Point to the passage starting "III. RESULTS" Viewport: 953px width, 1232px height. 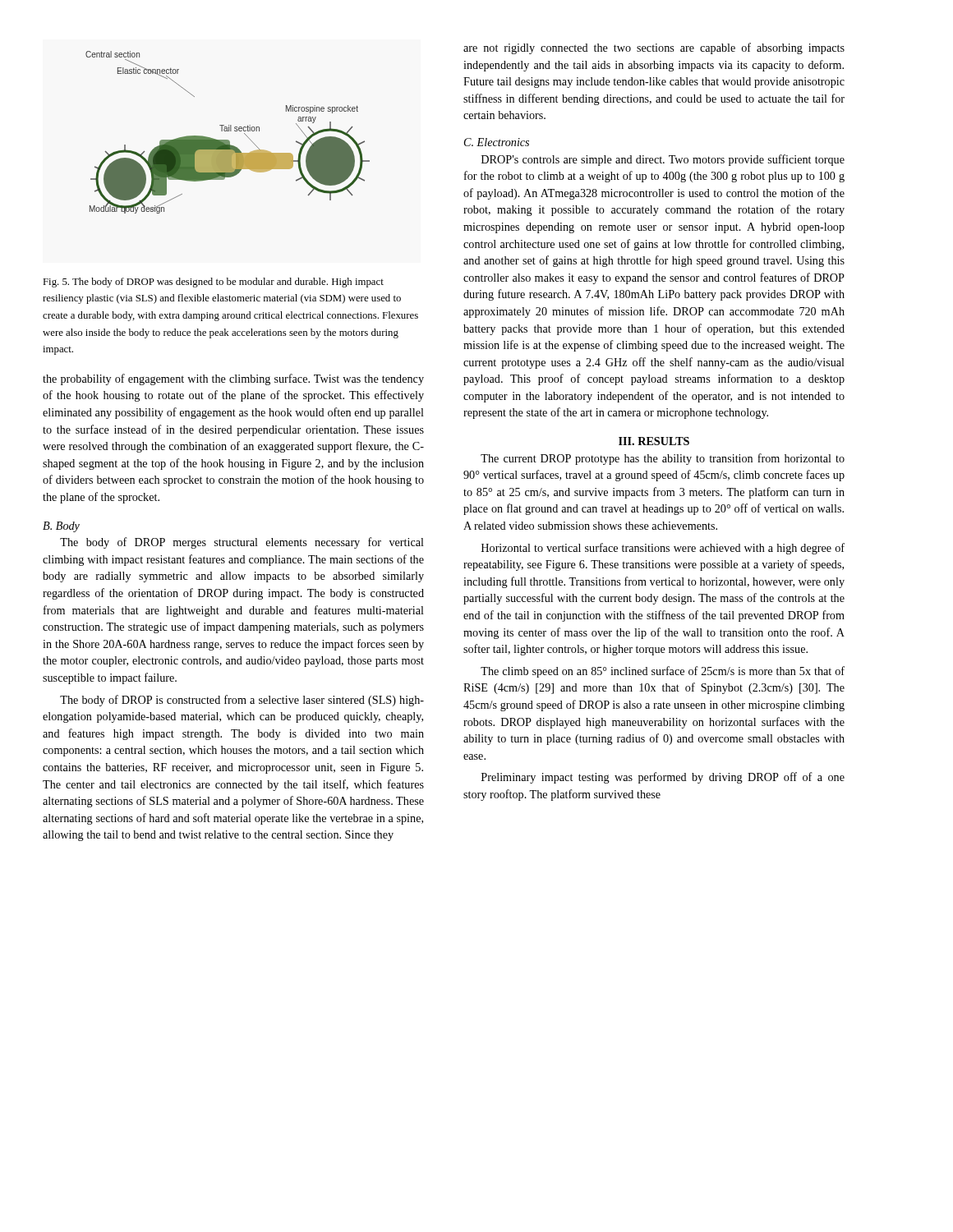pyautogui.click(x=654, y=441)
